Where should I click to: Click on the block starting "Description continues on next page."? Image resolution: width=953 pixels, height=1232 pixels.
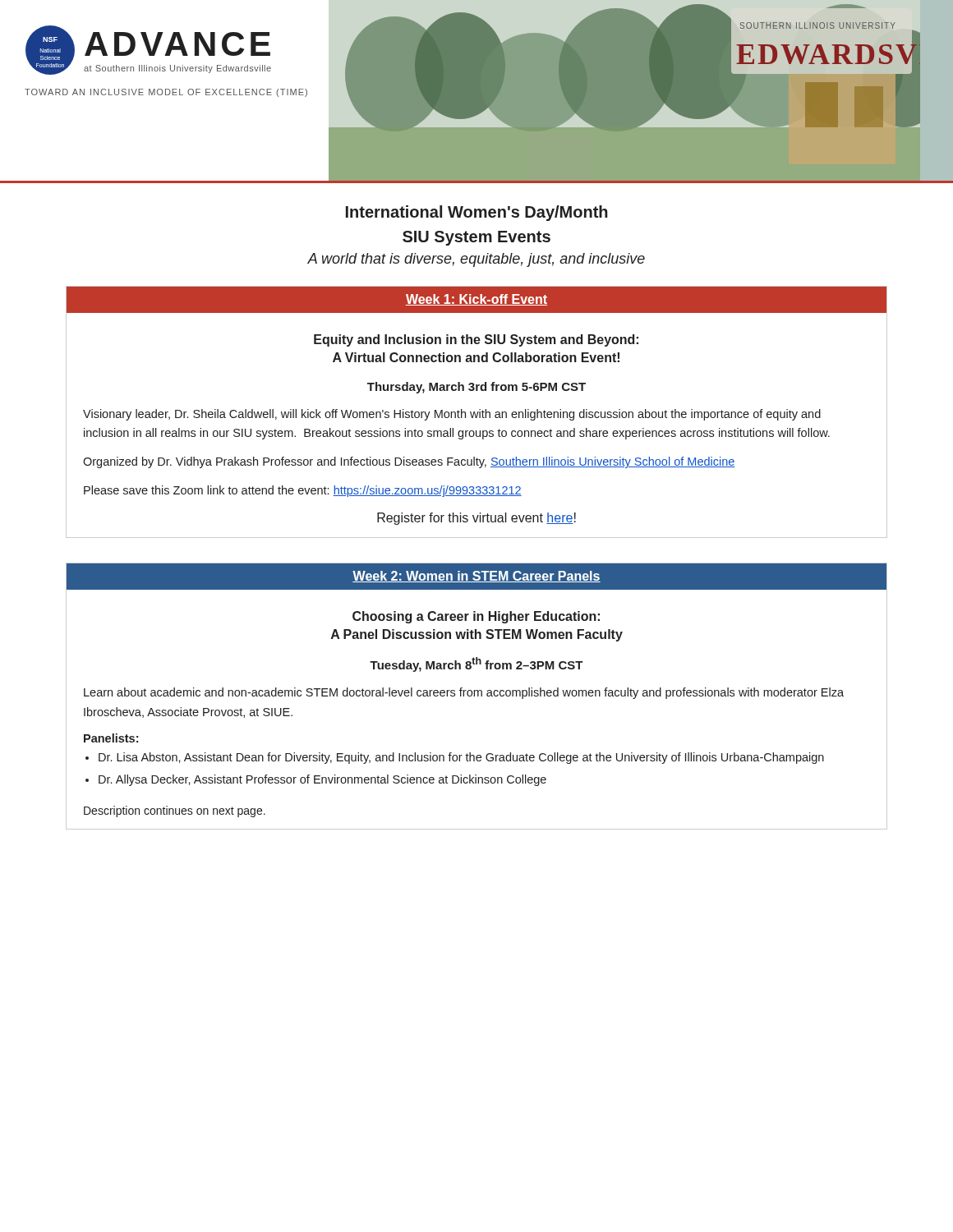click(x=174, y=811)
